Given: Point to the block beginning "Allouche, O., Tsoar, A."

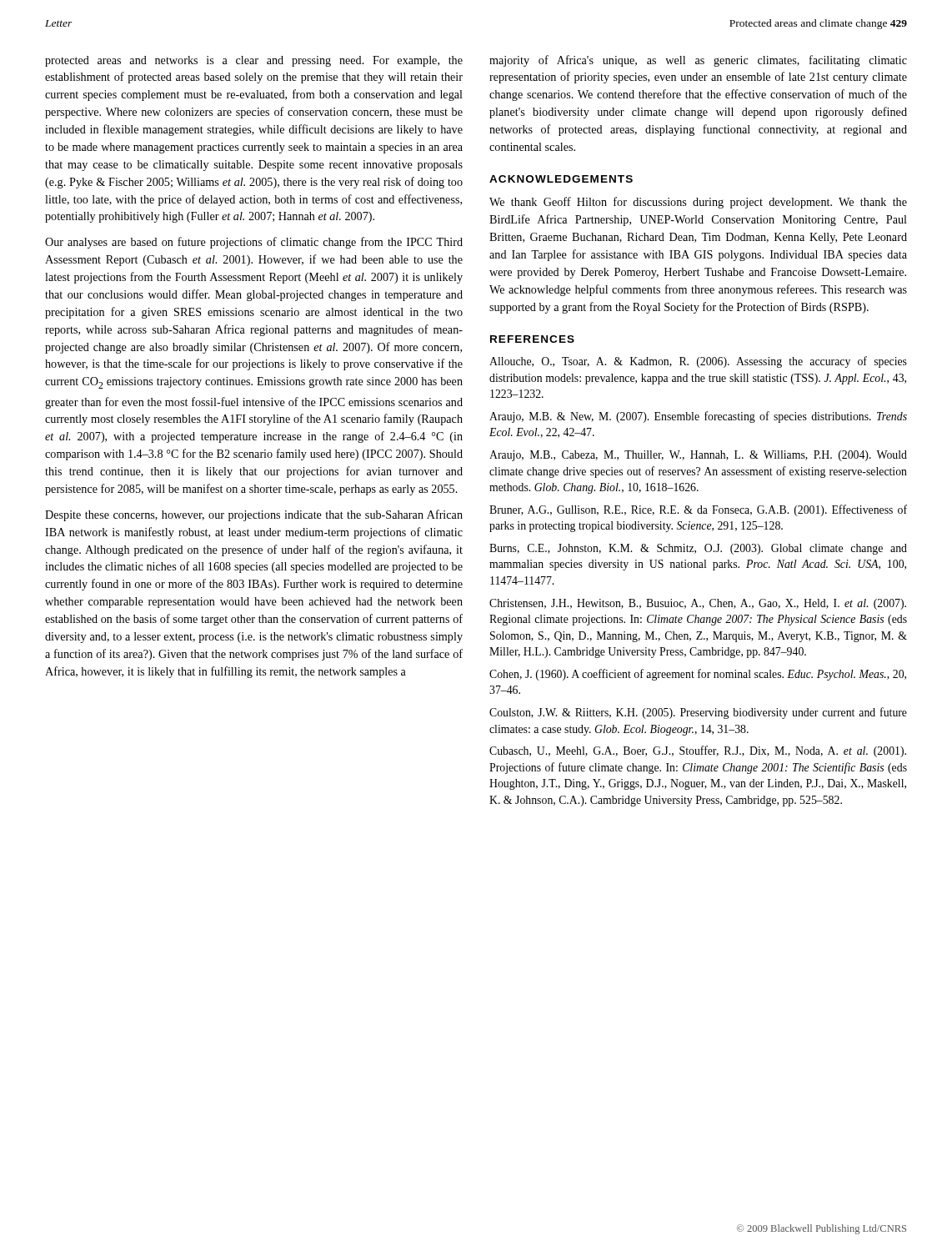Looking at the screenshot, I should 698,378.
